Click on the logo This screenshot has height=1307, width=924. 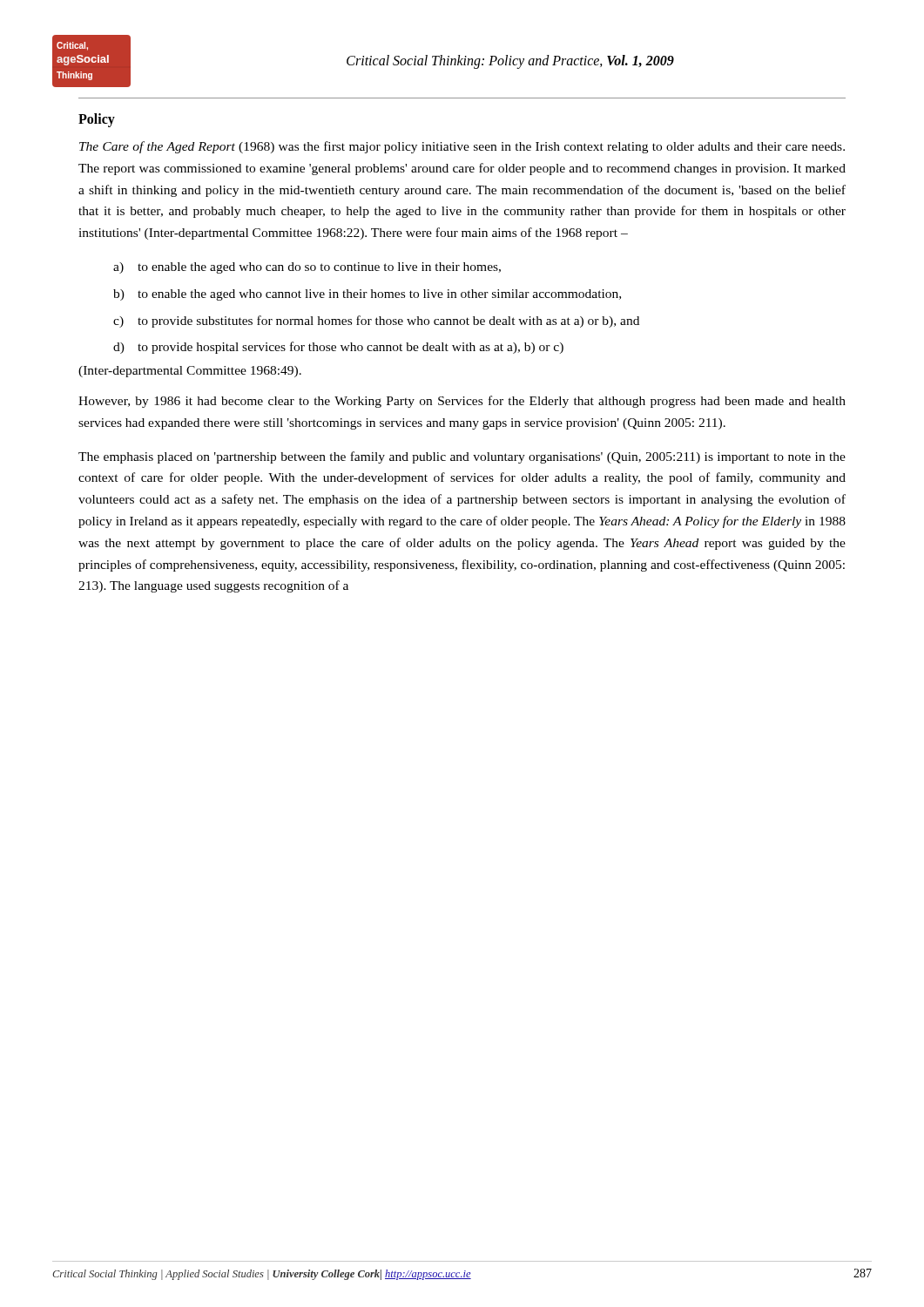coord(91,61)
